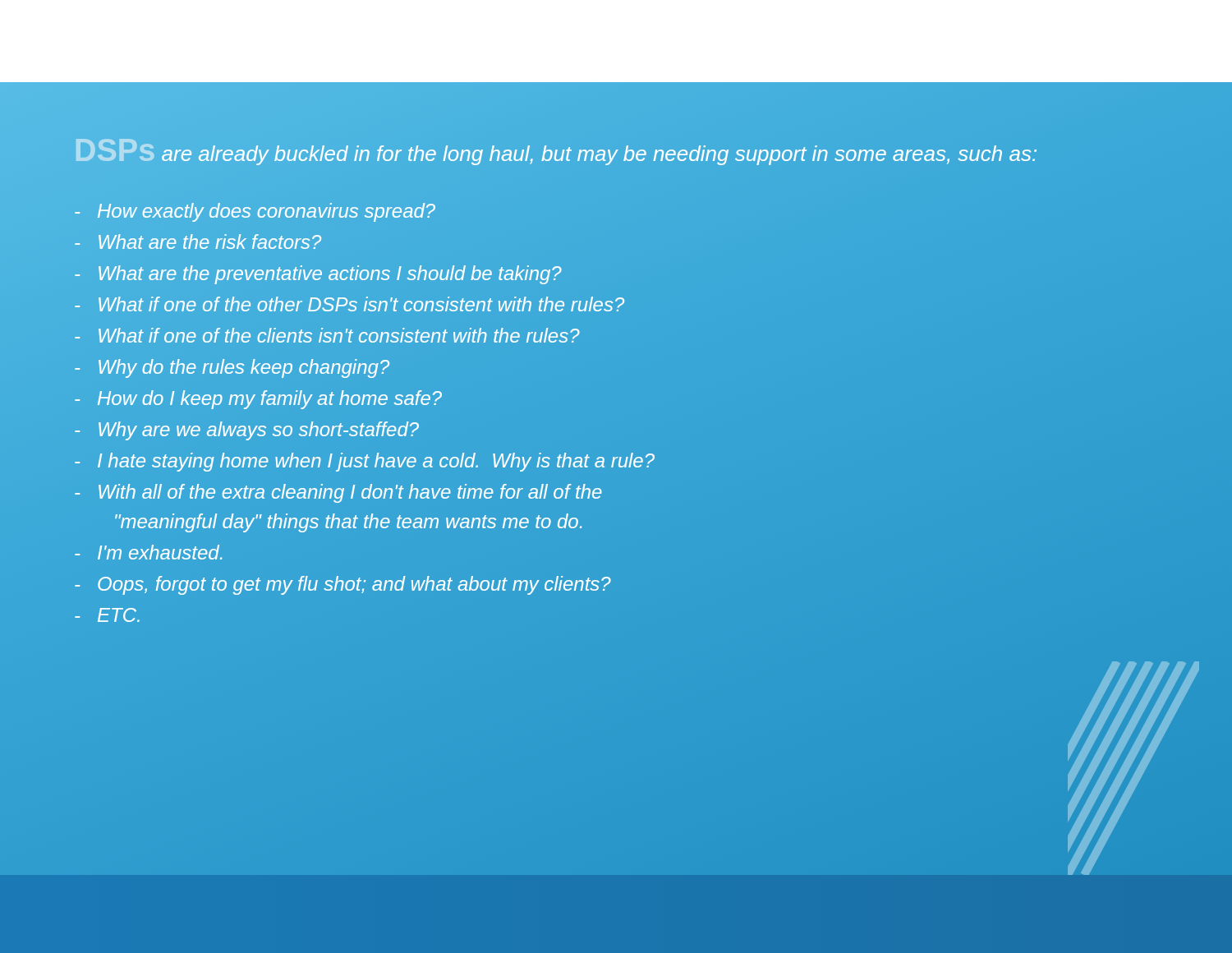This screenshot has width=1232, height=953.
Task: Find the block on this page that starts "- How do I"
Action: tap(258, 399)
